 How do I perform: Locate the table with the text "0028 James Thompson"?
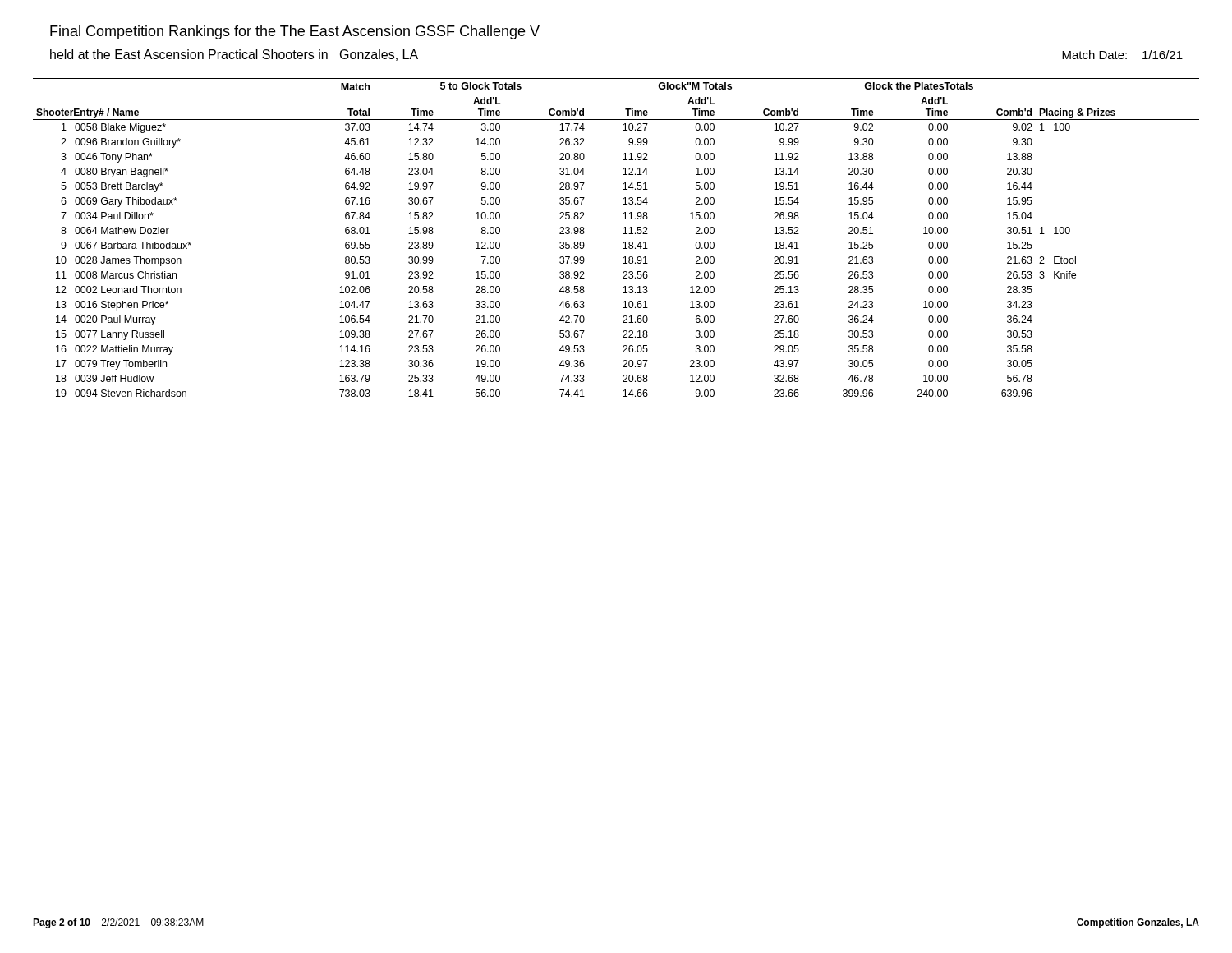pyautogui.click(x=616, y=239)
